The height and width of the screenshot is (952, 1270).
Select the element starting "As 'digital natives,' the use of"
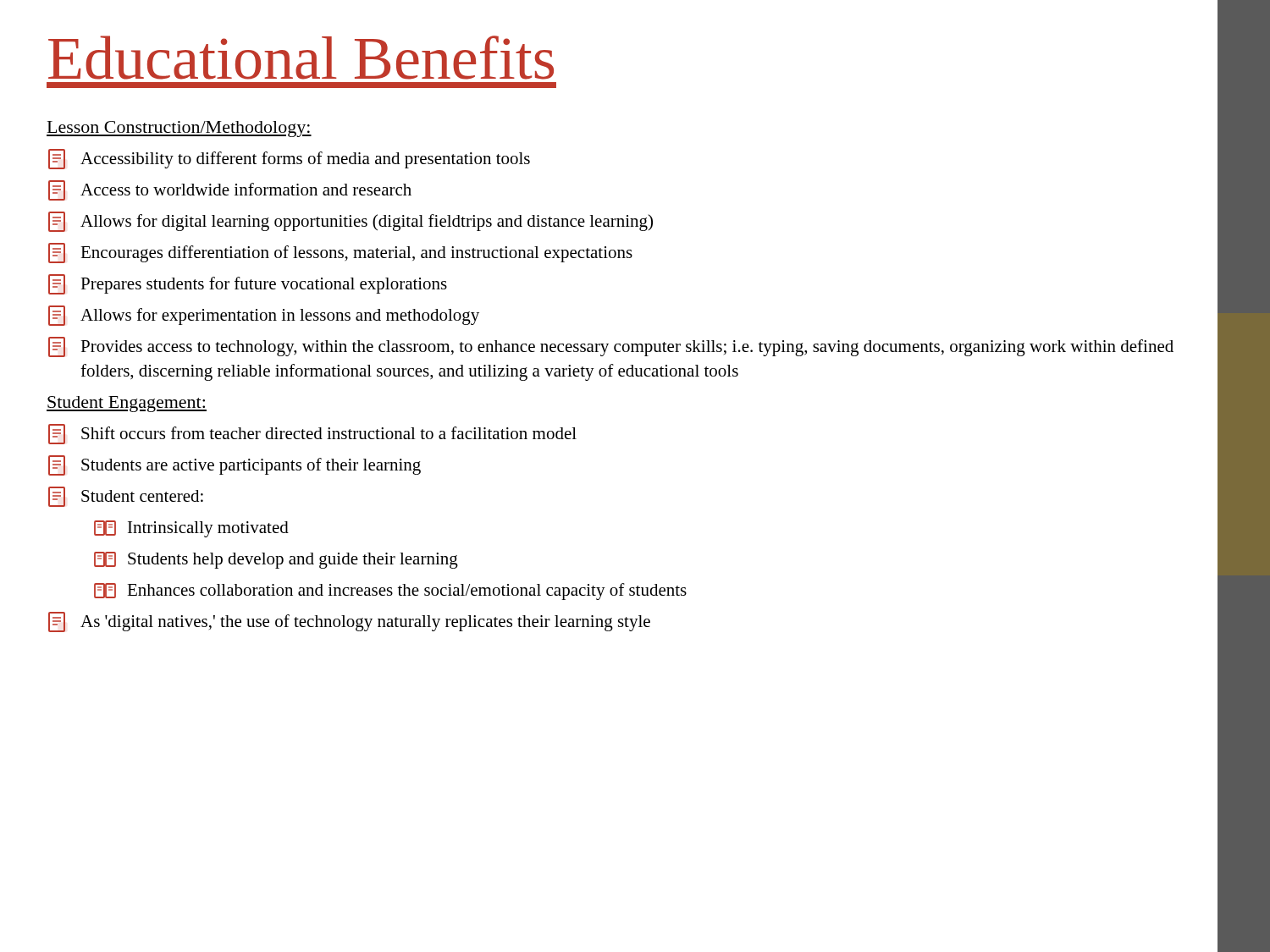[x=620, y=622]
